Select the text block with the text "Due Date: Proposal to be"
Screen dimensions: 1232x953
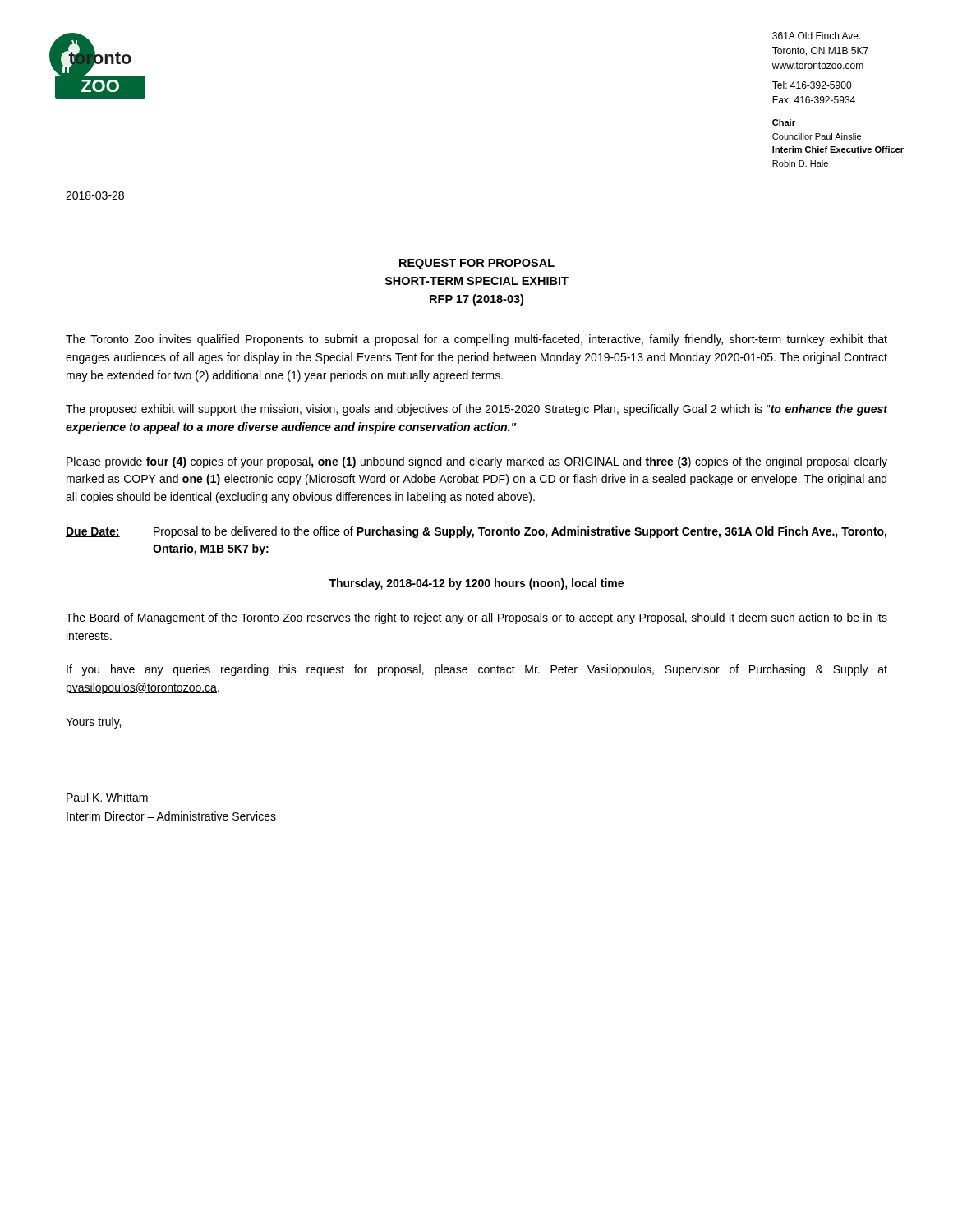(x=476, y=541)
